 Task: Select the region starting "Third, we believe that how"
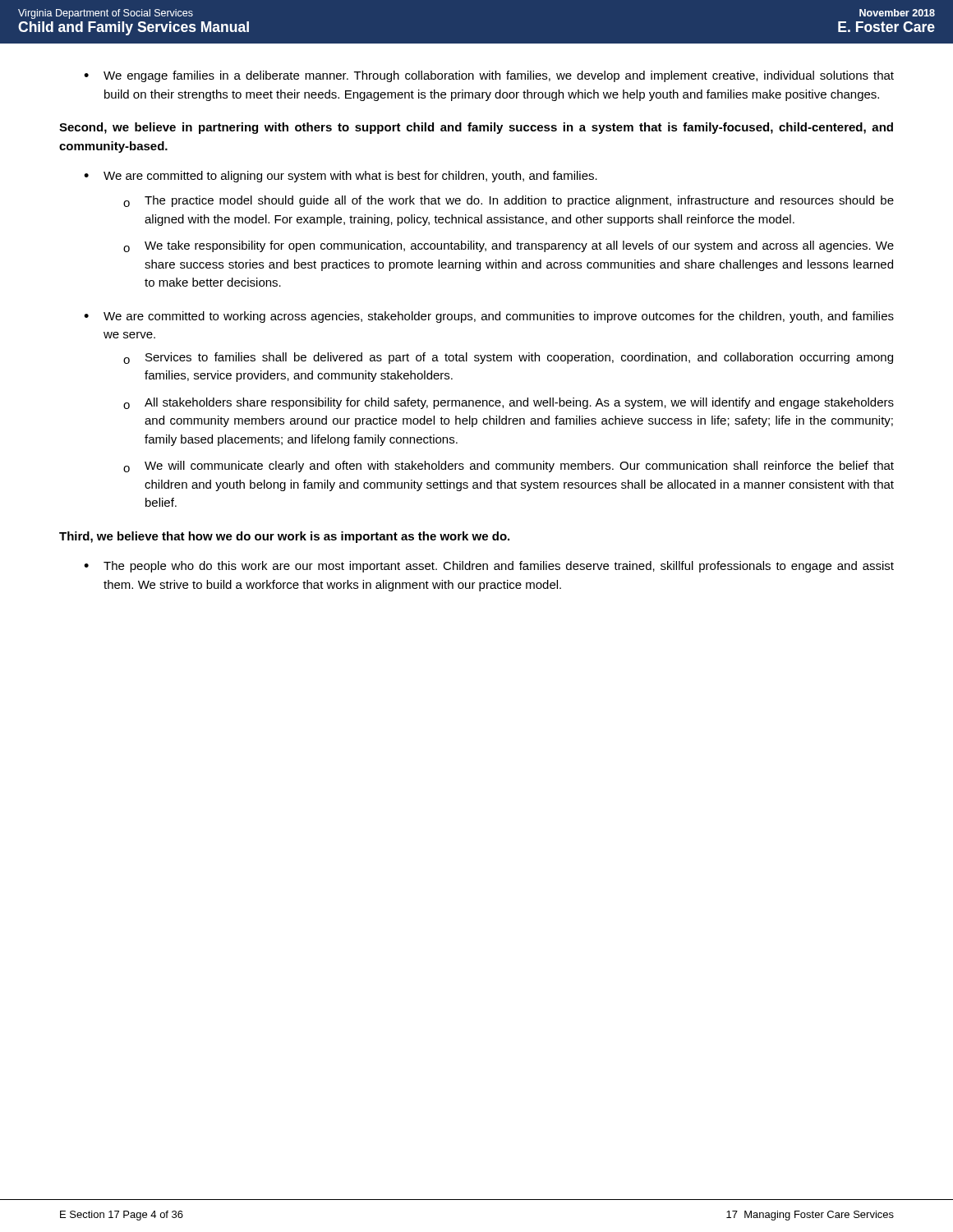point(285,535)
